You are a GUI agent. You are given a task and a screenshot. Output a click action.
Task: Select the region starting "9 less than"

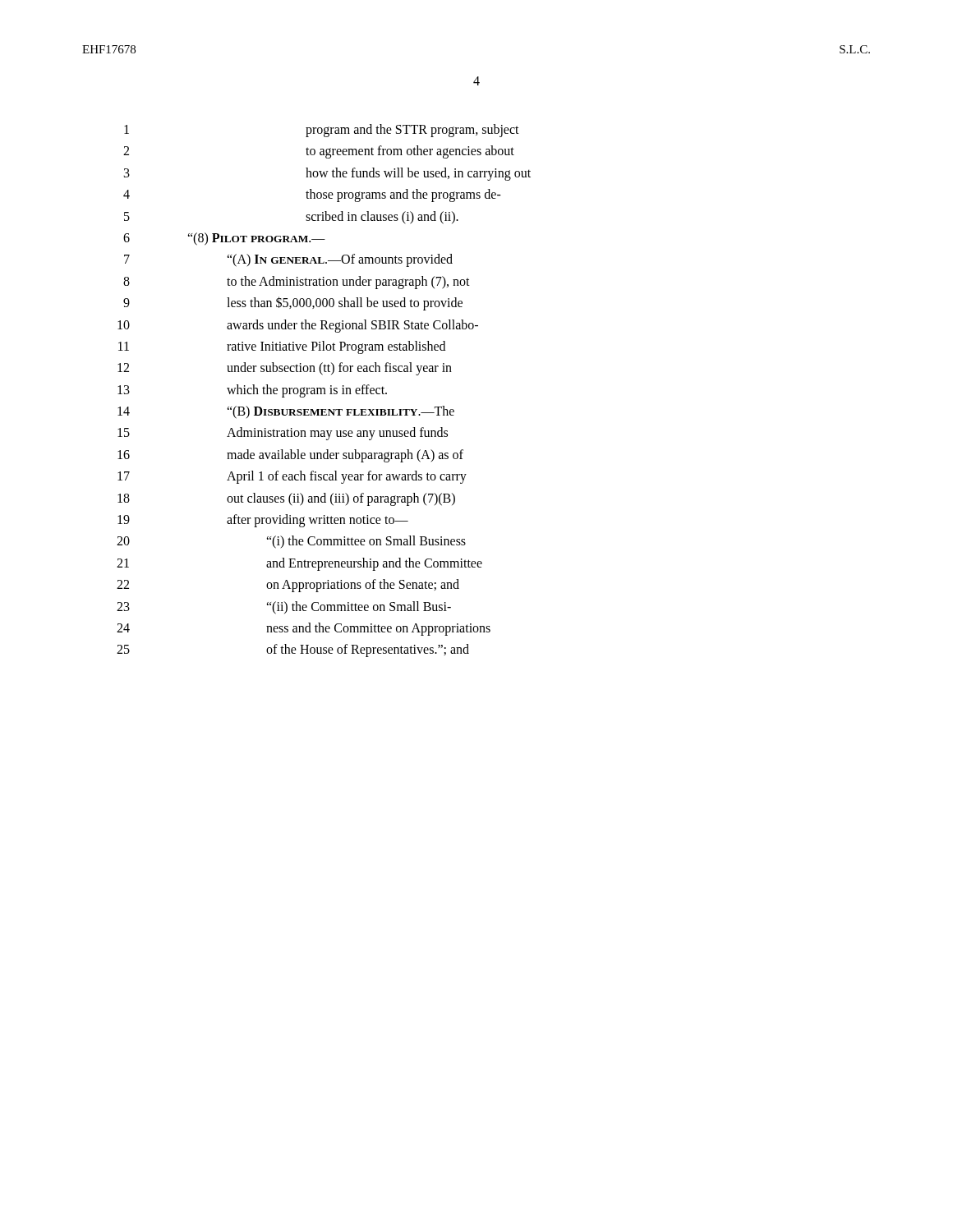(293, 303)
